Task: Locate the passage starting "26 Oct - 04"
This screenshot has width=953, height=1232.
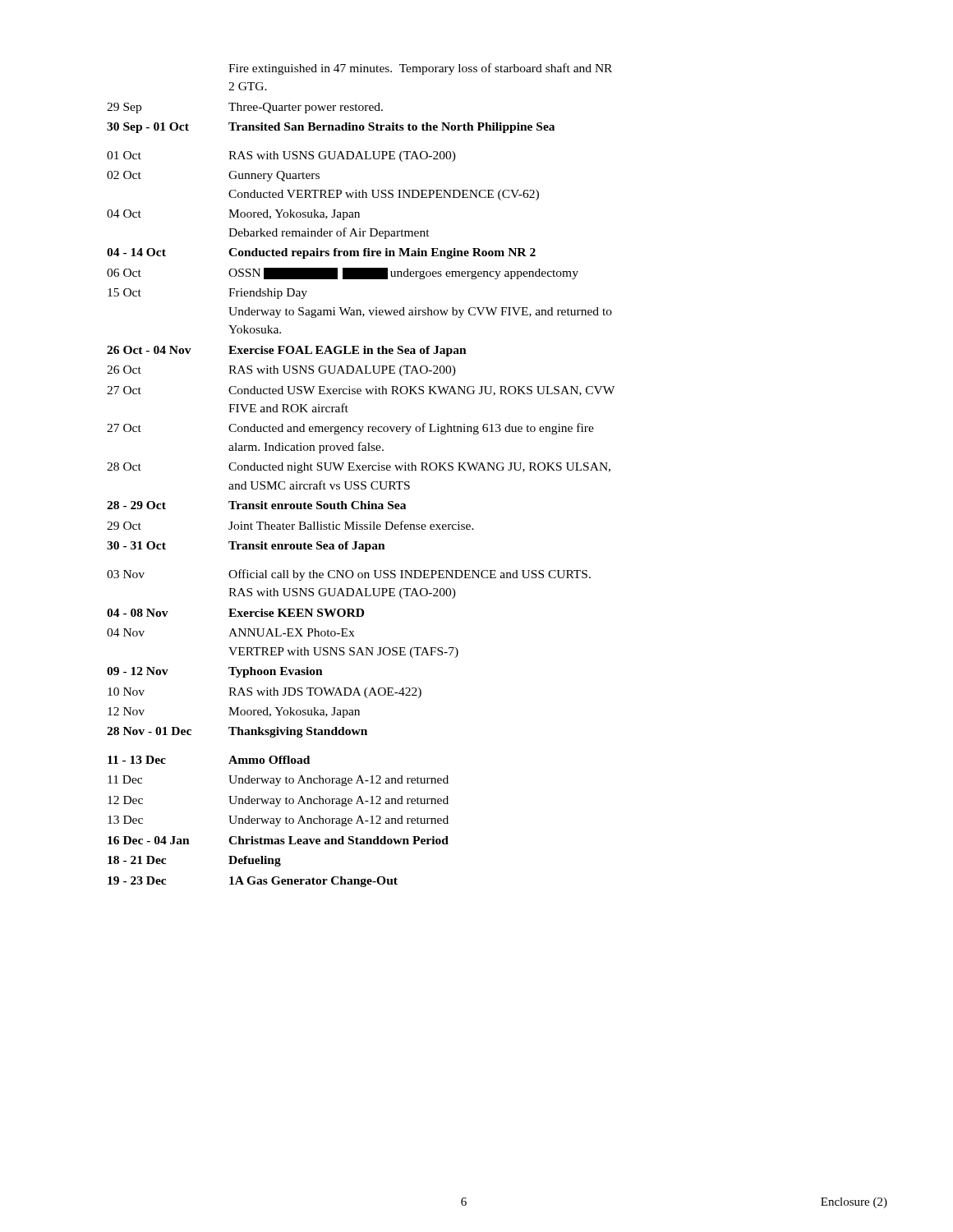Action: coord(287,351)
